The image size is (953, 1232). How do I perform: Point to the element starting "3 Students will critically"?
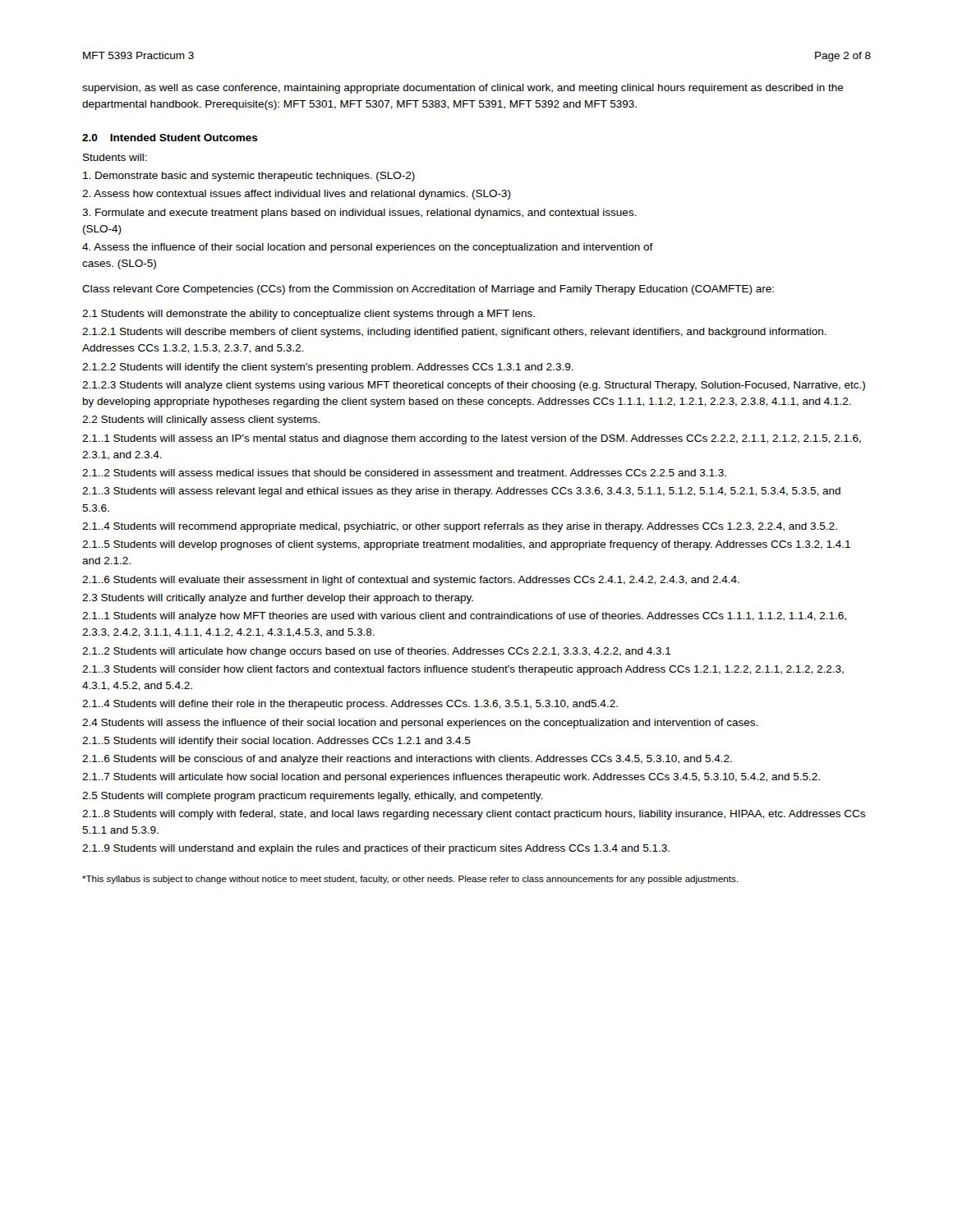(x=278, y=597)
